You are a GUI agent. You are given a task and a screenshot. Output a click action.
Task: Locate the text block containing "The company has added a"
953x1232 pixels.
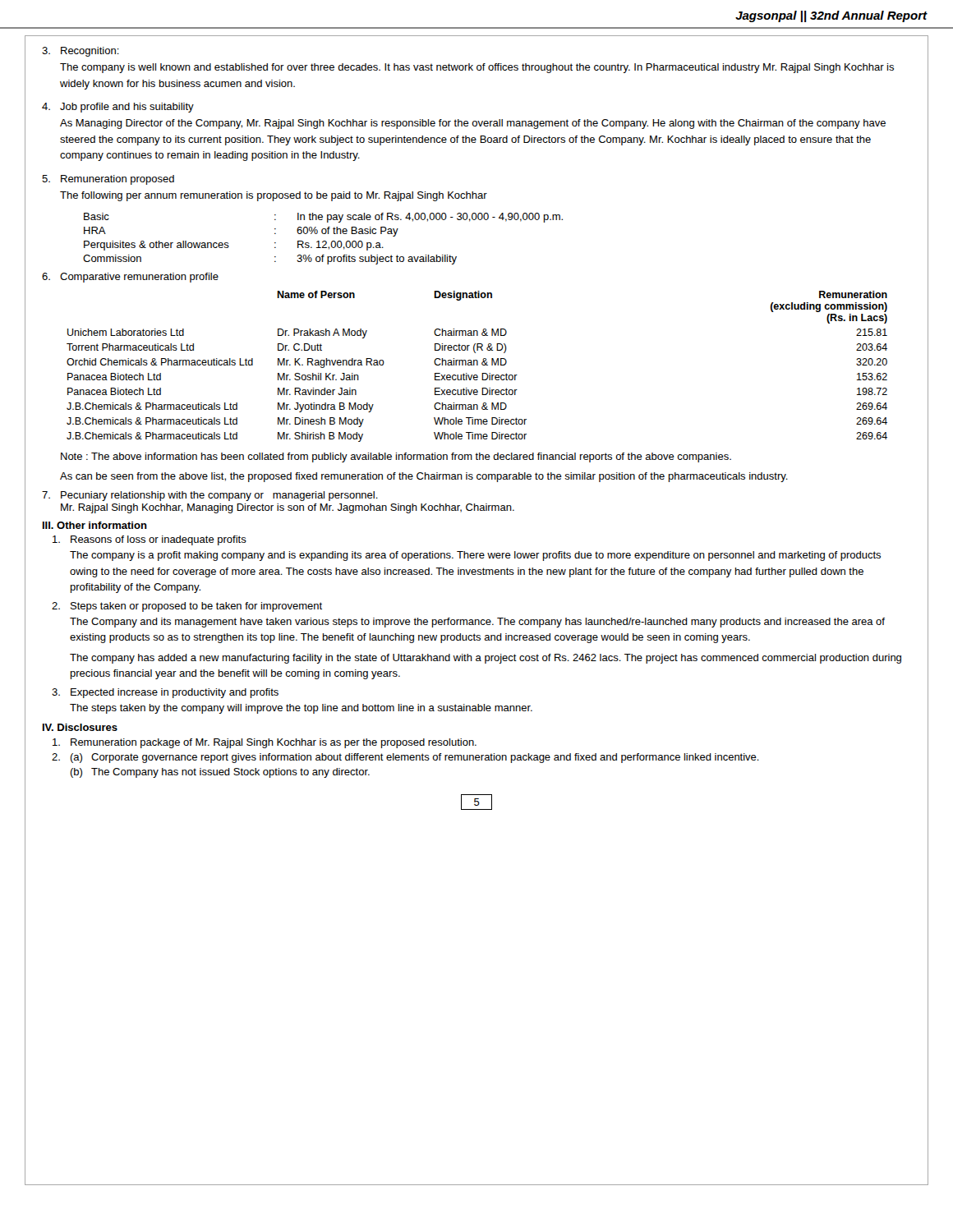486,665
